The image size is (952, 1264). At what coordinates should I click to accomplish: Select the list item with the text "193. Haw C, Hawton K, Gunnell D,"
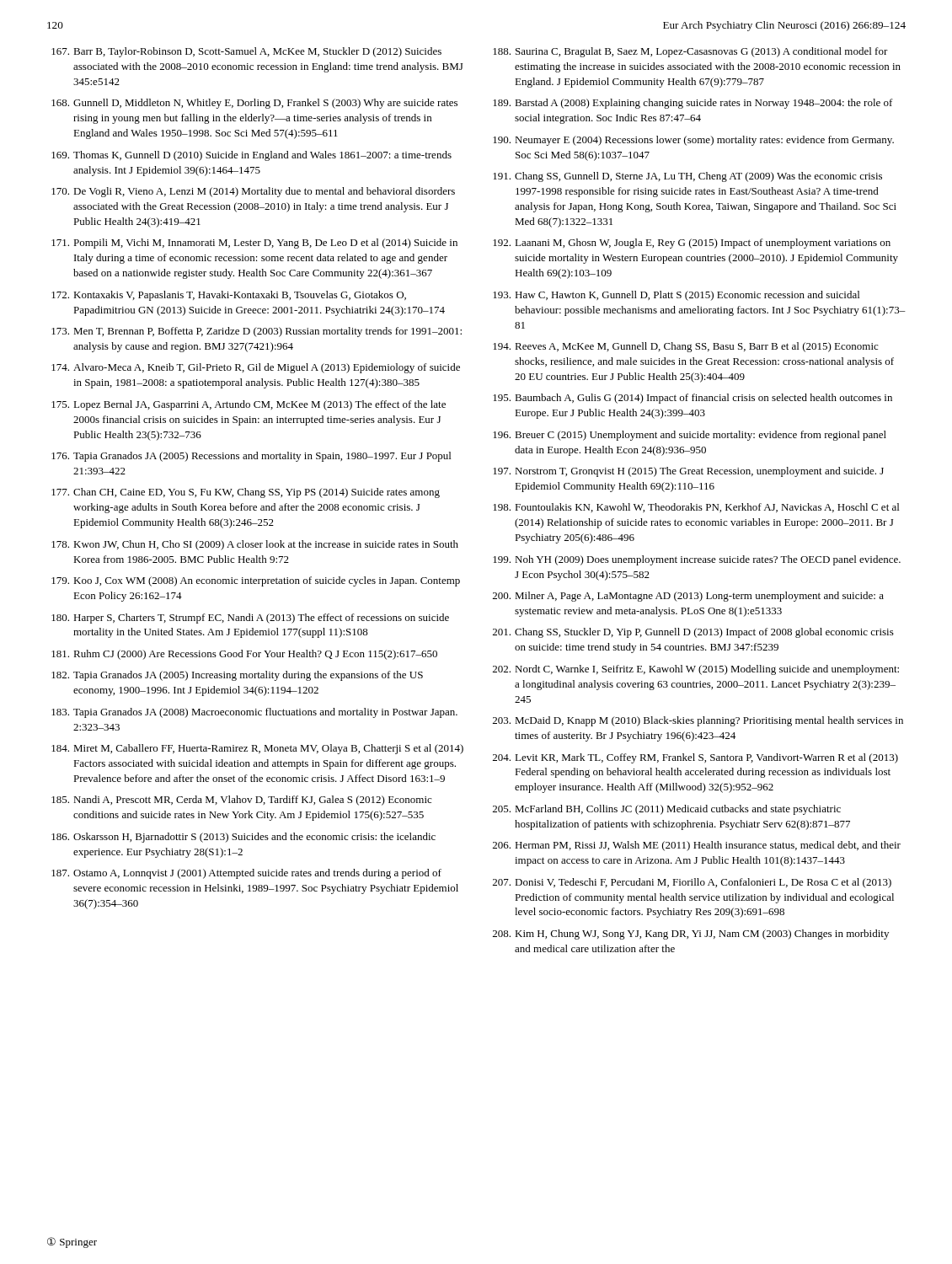click(x=697, y=310)
